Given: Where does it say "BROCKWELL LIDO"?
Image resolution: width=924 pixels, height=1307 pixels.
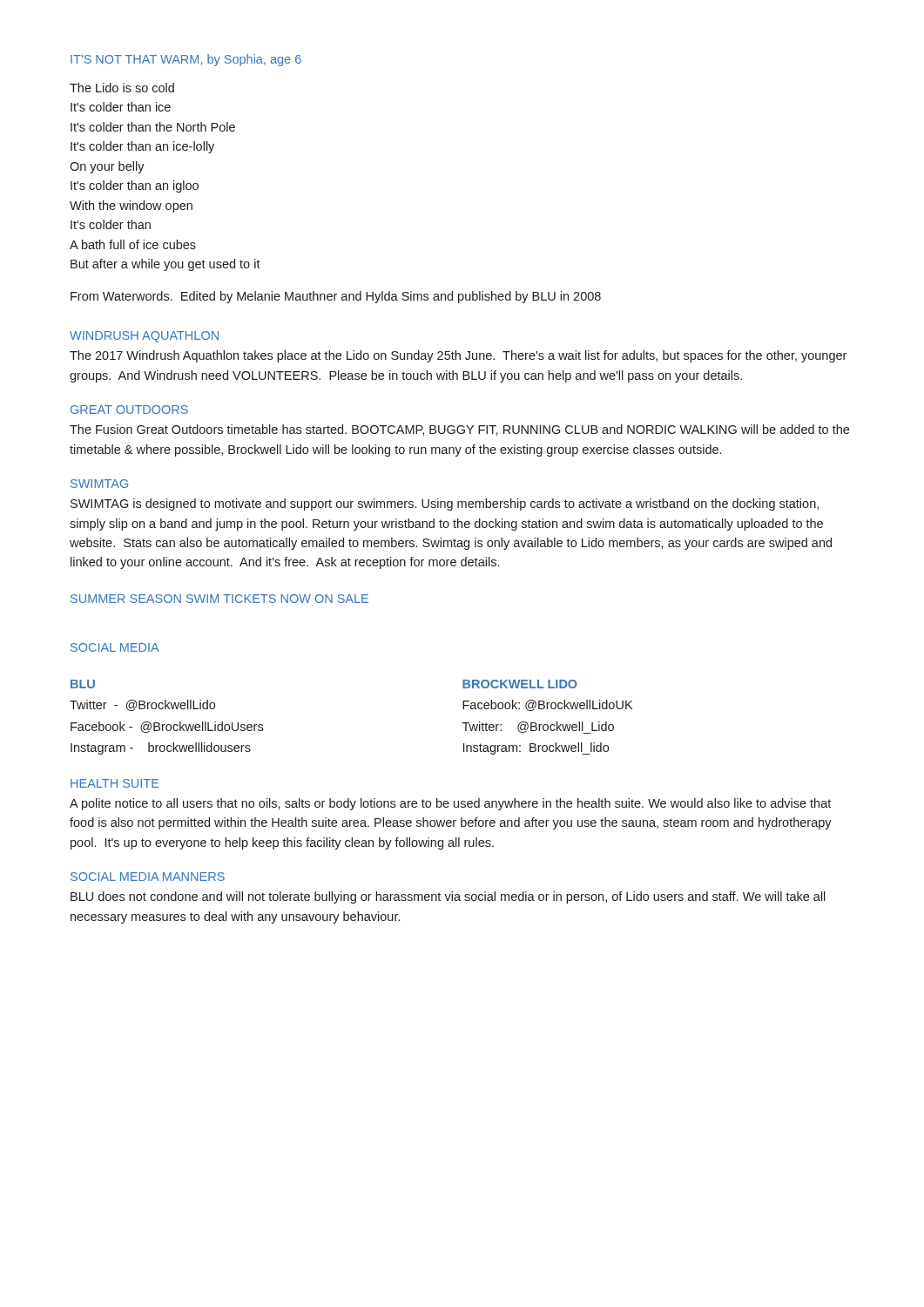Looking at the screenshot, I should (520, 684).
